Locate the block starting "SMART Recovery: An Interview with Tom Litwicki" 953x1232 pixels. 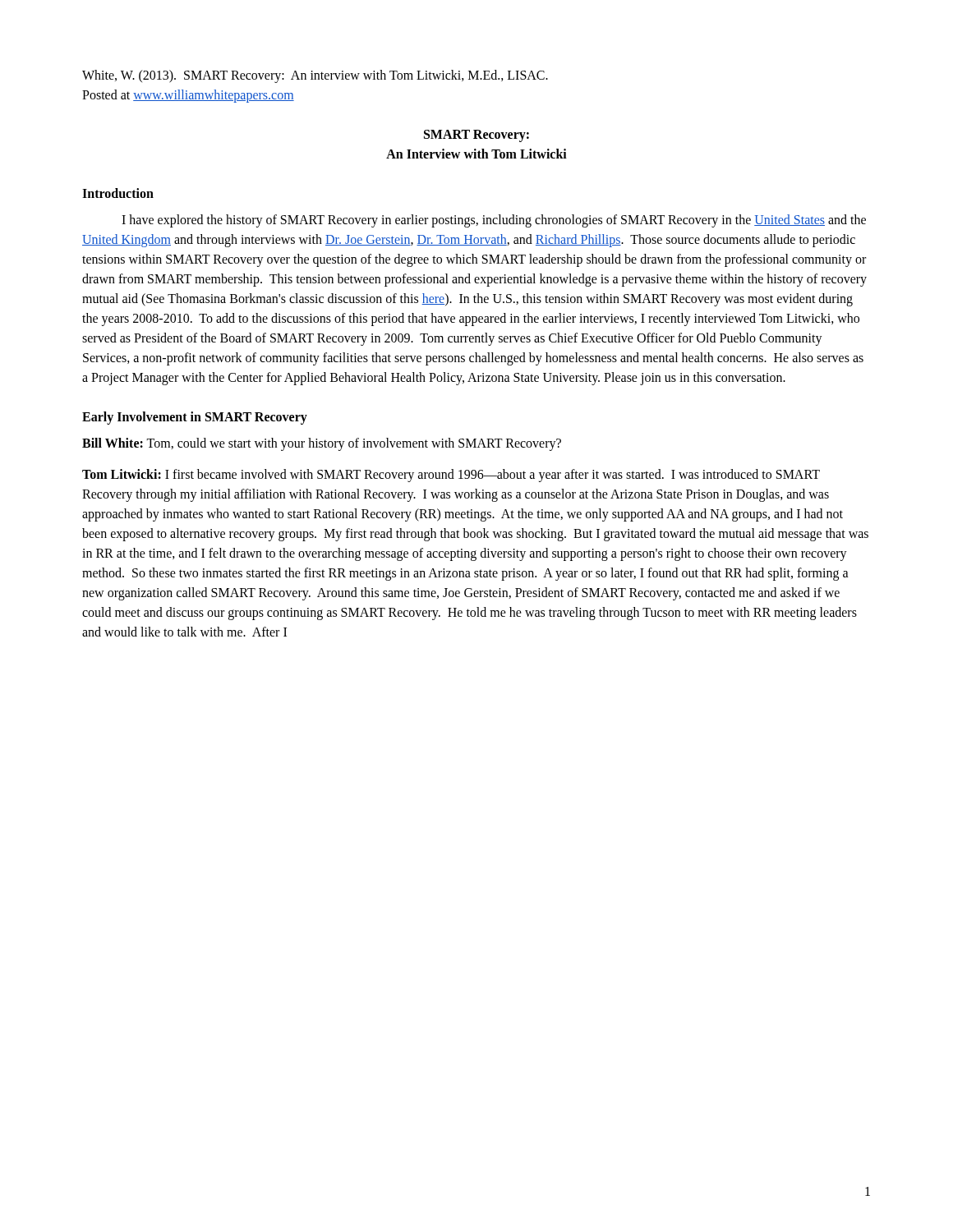coord(476,144)
